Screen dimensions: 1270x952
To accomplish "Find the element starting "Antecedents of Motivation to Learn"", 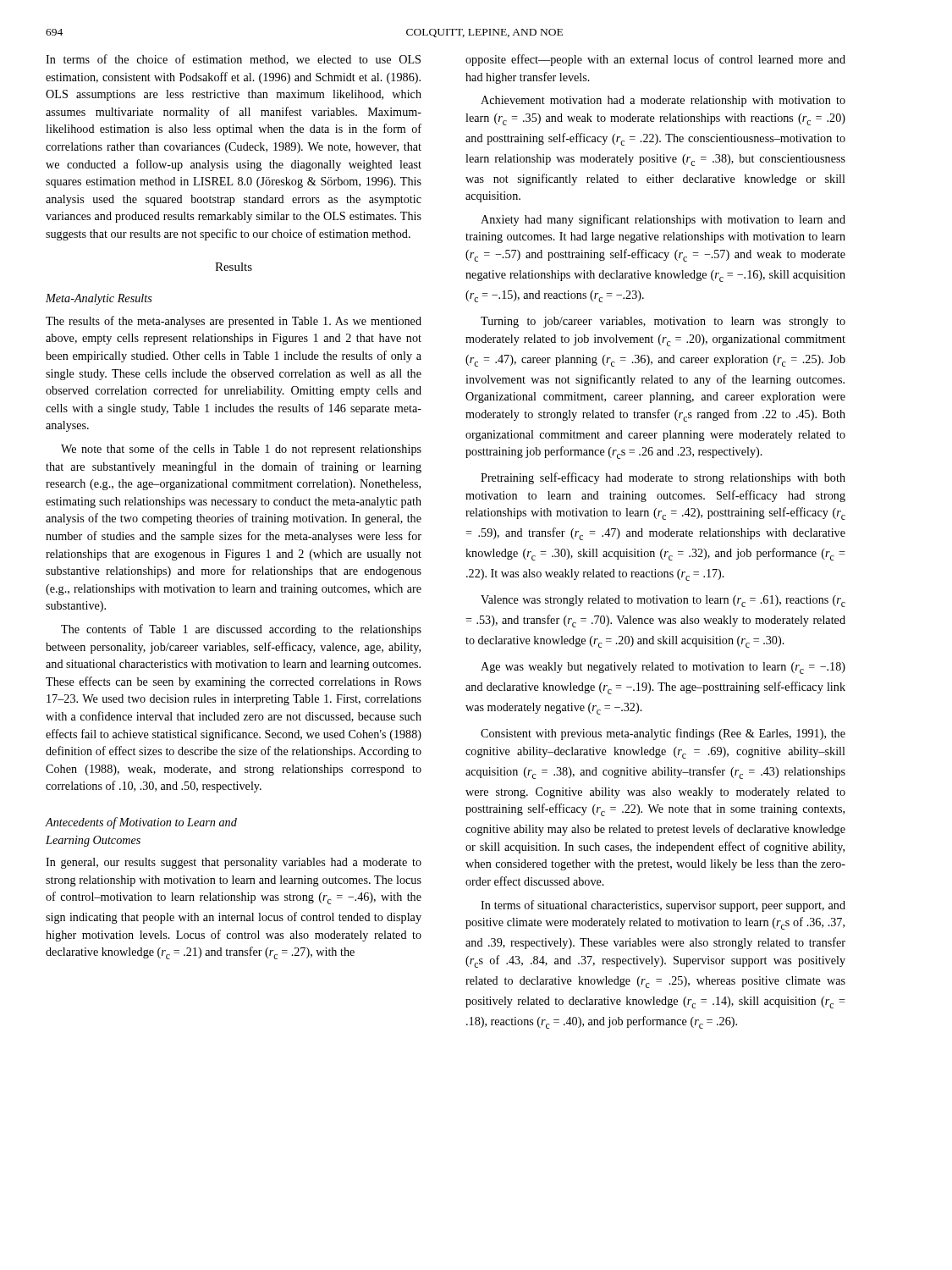I will 141,831.
